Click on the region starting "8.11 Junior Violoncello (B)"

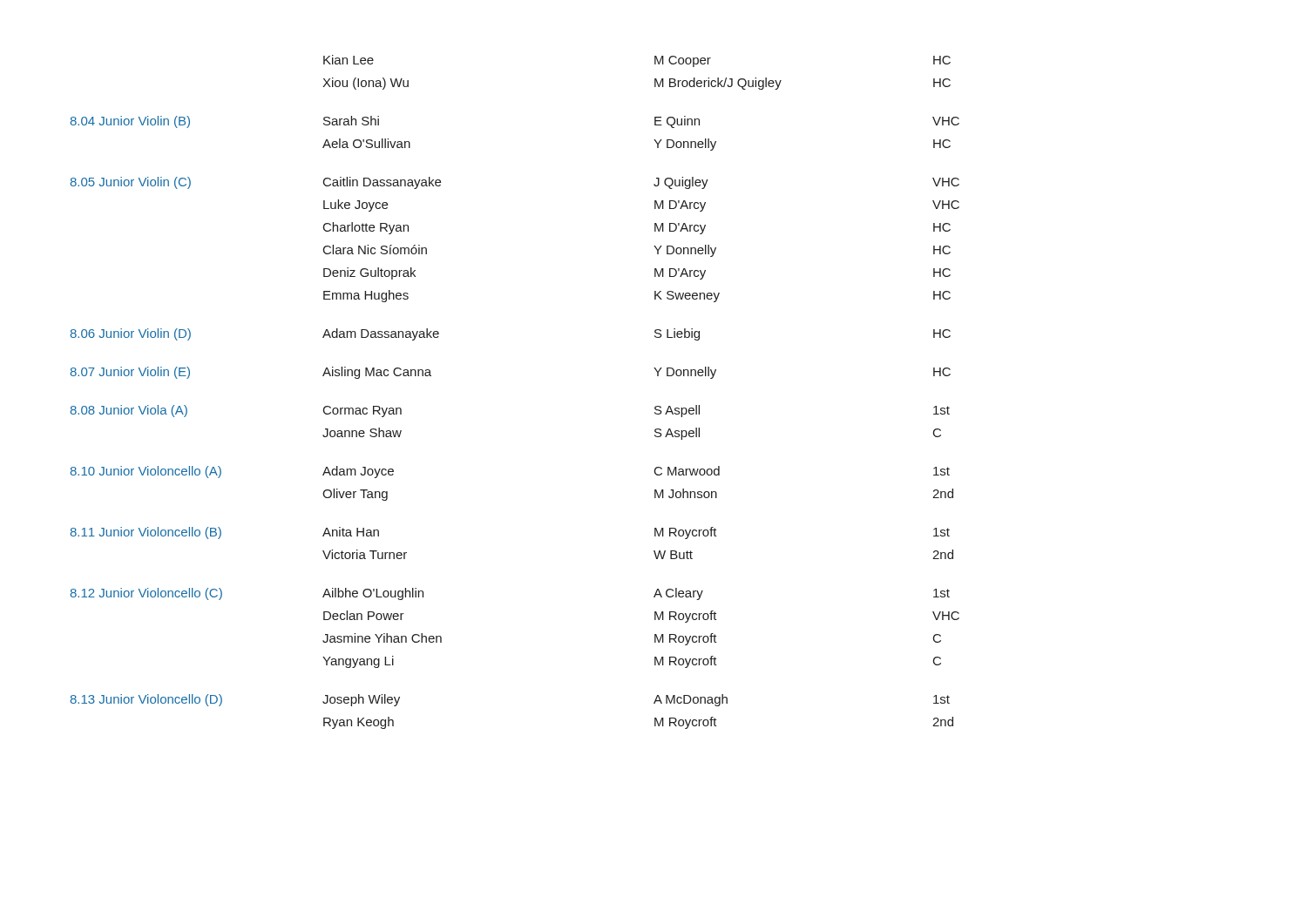[x=654, y=536]
